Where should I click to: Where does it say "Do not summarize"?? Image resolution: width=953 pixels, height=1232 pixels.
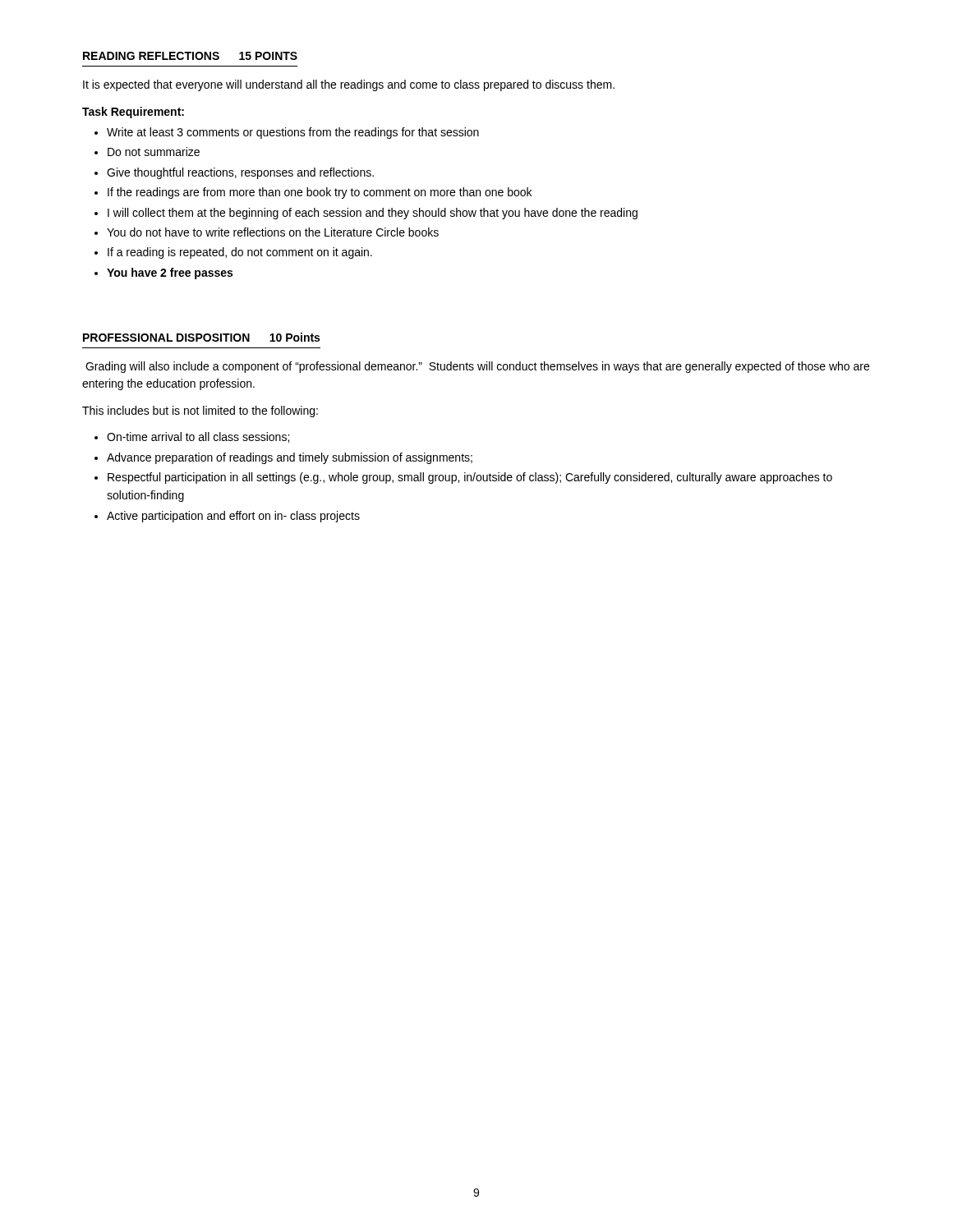click(x=153, y=152)
